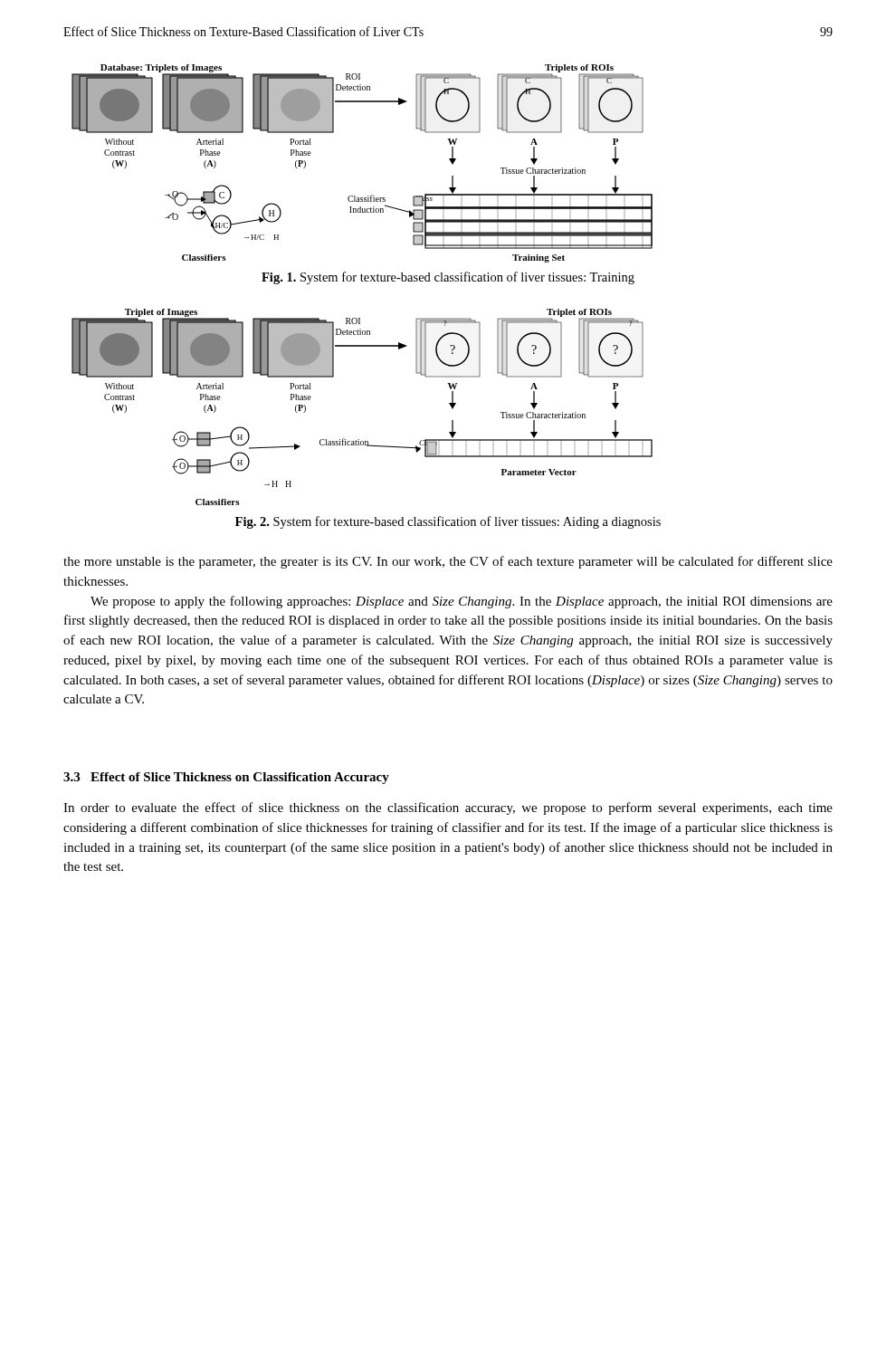The height and width of the screenshot is (1358, 896).
Task: Locate the text block that says "In order to evaluate the effect of slice"
Action: coord(448,838)
